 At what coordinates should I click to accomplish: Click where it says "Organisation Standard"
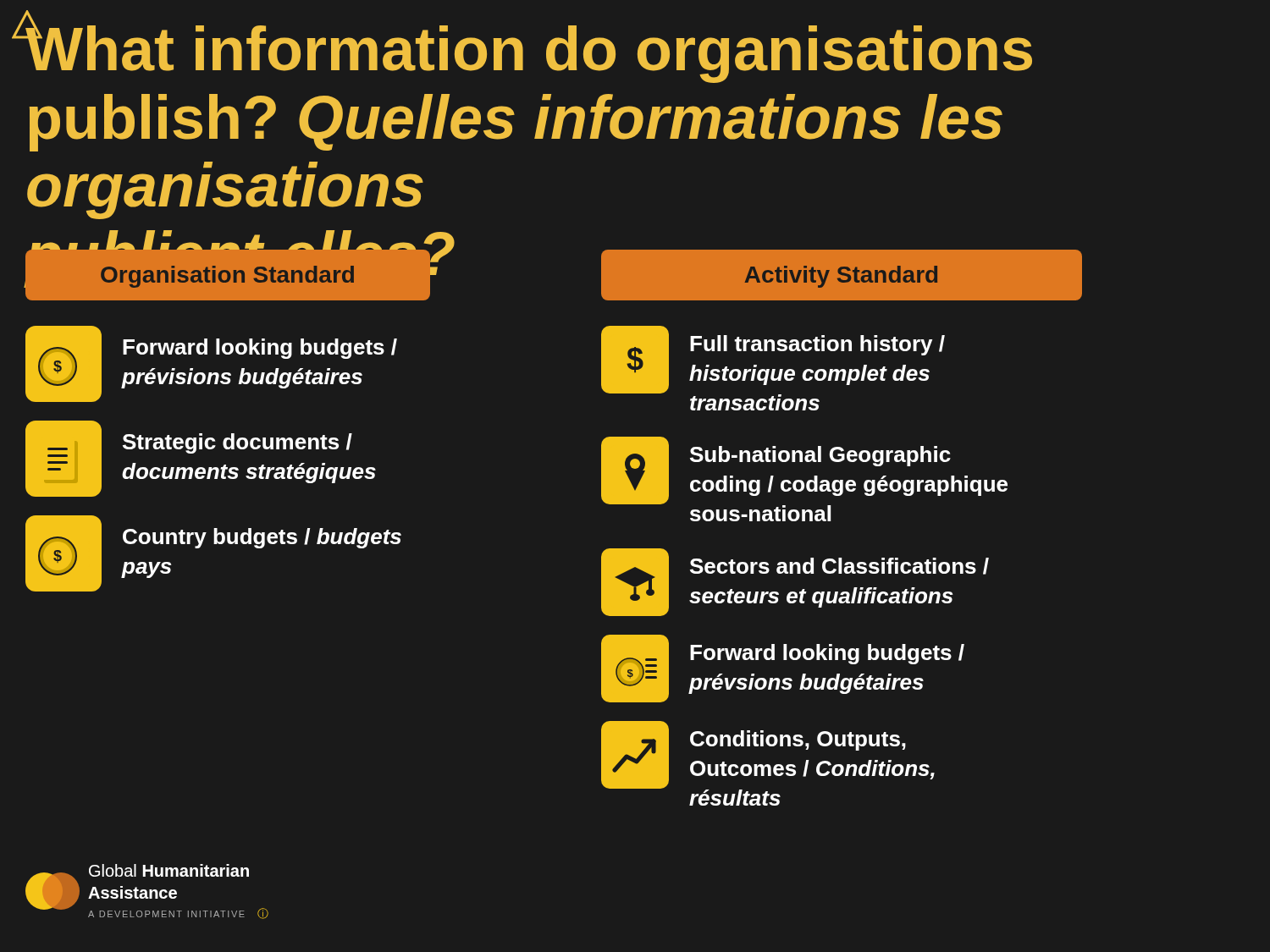[228, 275]
